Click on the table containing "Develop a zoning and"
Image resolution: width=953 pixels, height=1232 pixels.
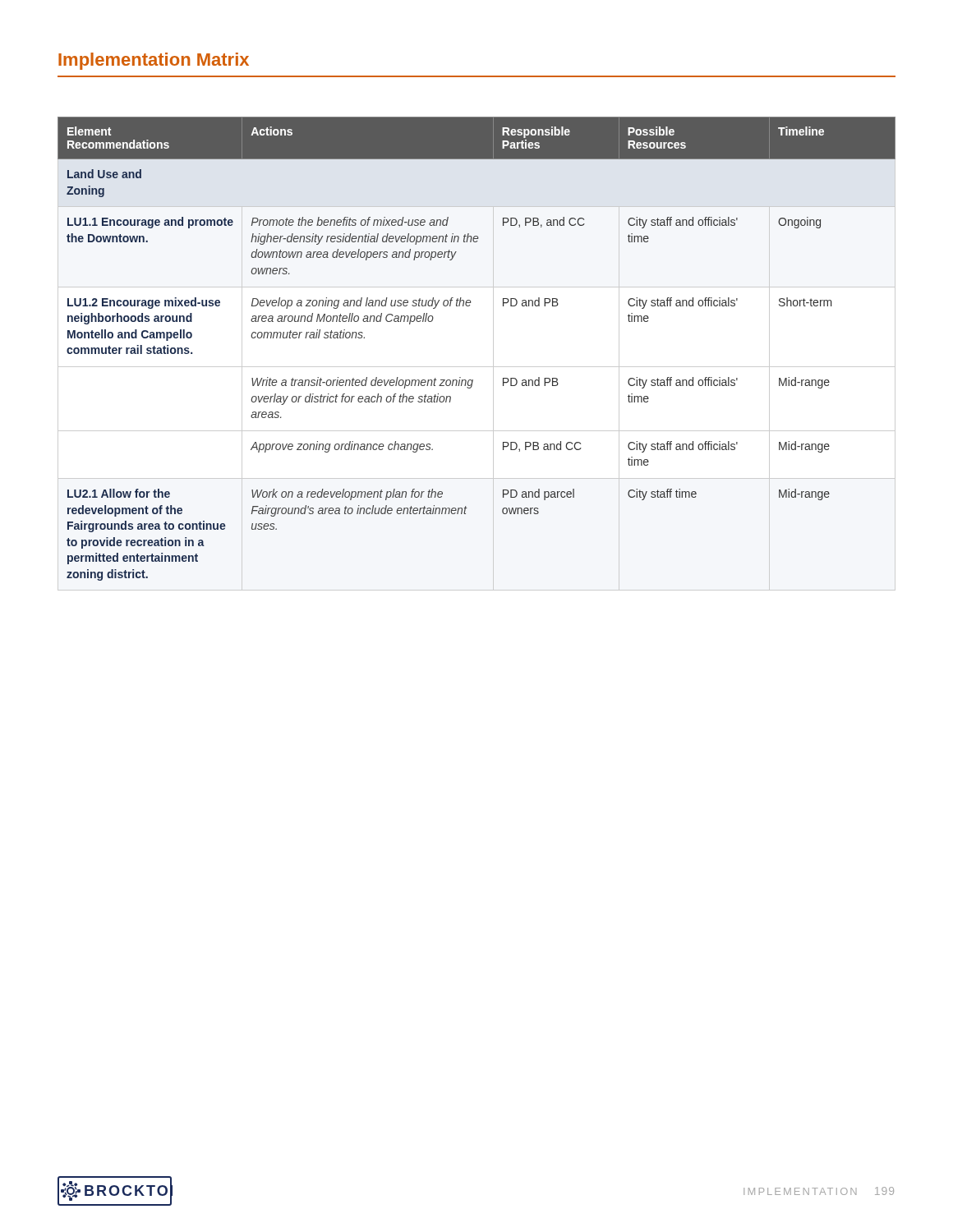[x=476, y=354]
